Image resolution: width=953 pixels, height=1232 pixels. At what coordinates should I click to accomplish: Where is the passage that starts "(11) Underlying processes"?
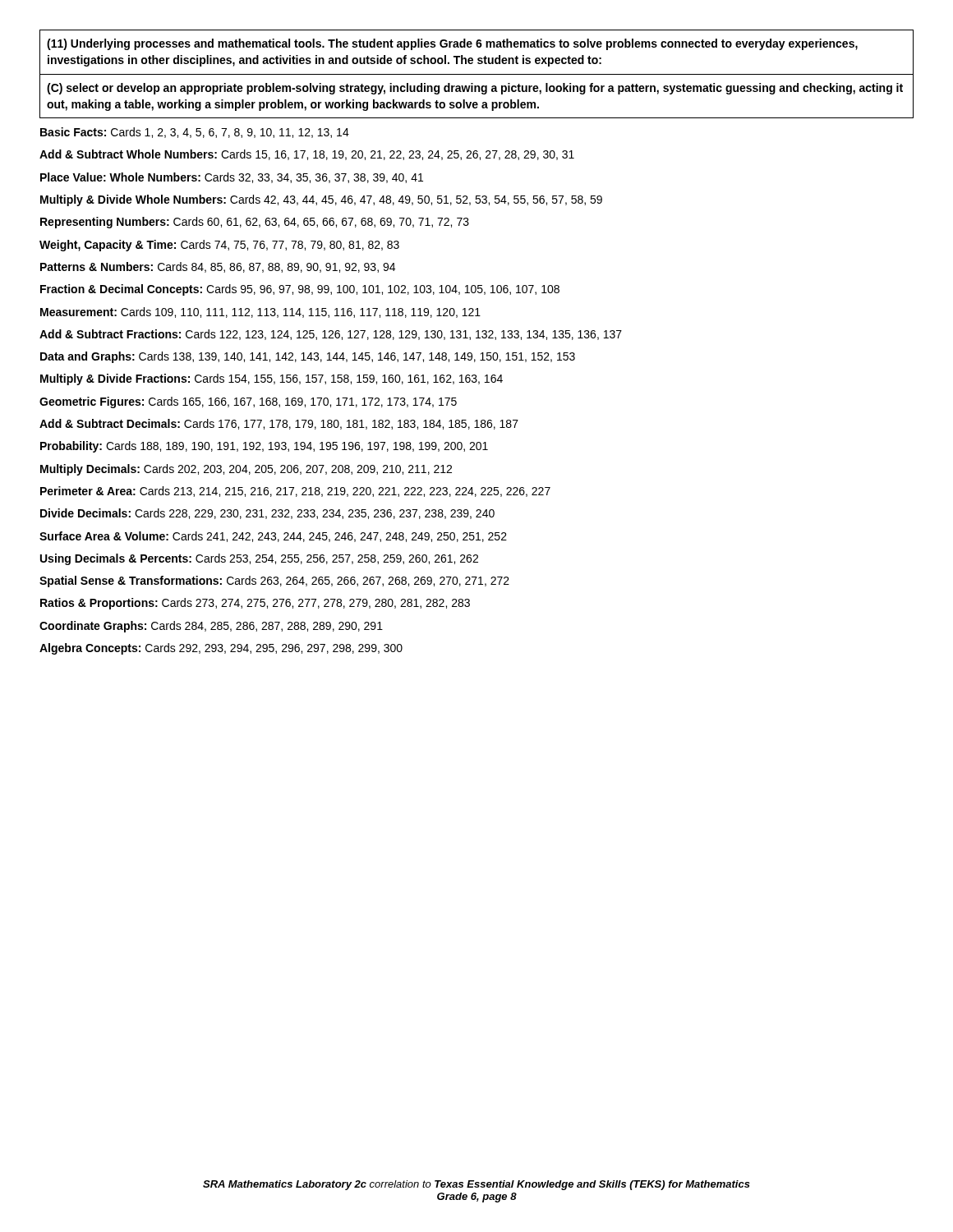(452, 52)
